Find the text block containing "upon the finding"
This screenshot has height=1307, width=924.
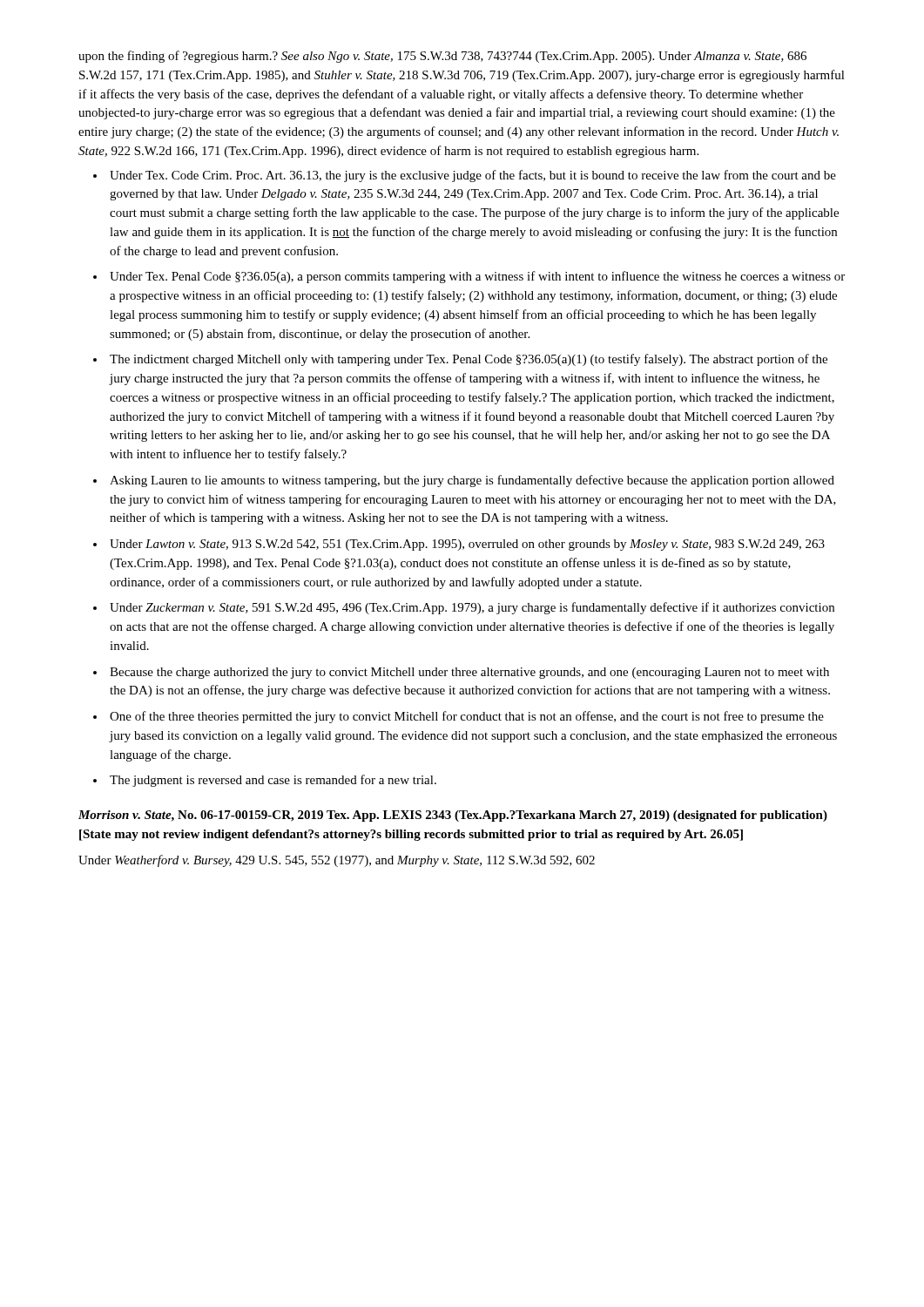[461, 103]
